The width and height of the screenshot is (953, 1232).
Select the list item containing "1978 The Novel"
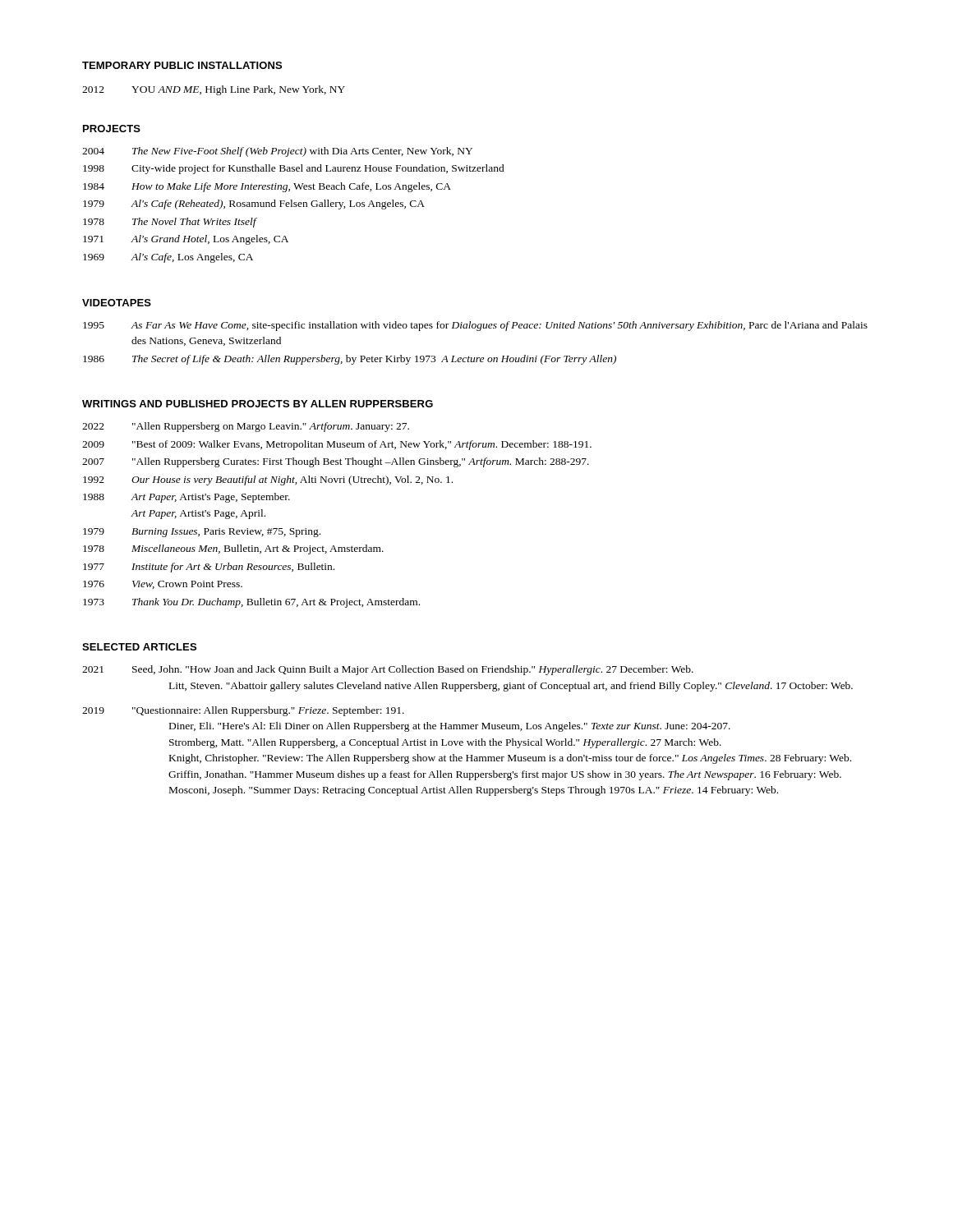tap(170, 223)
